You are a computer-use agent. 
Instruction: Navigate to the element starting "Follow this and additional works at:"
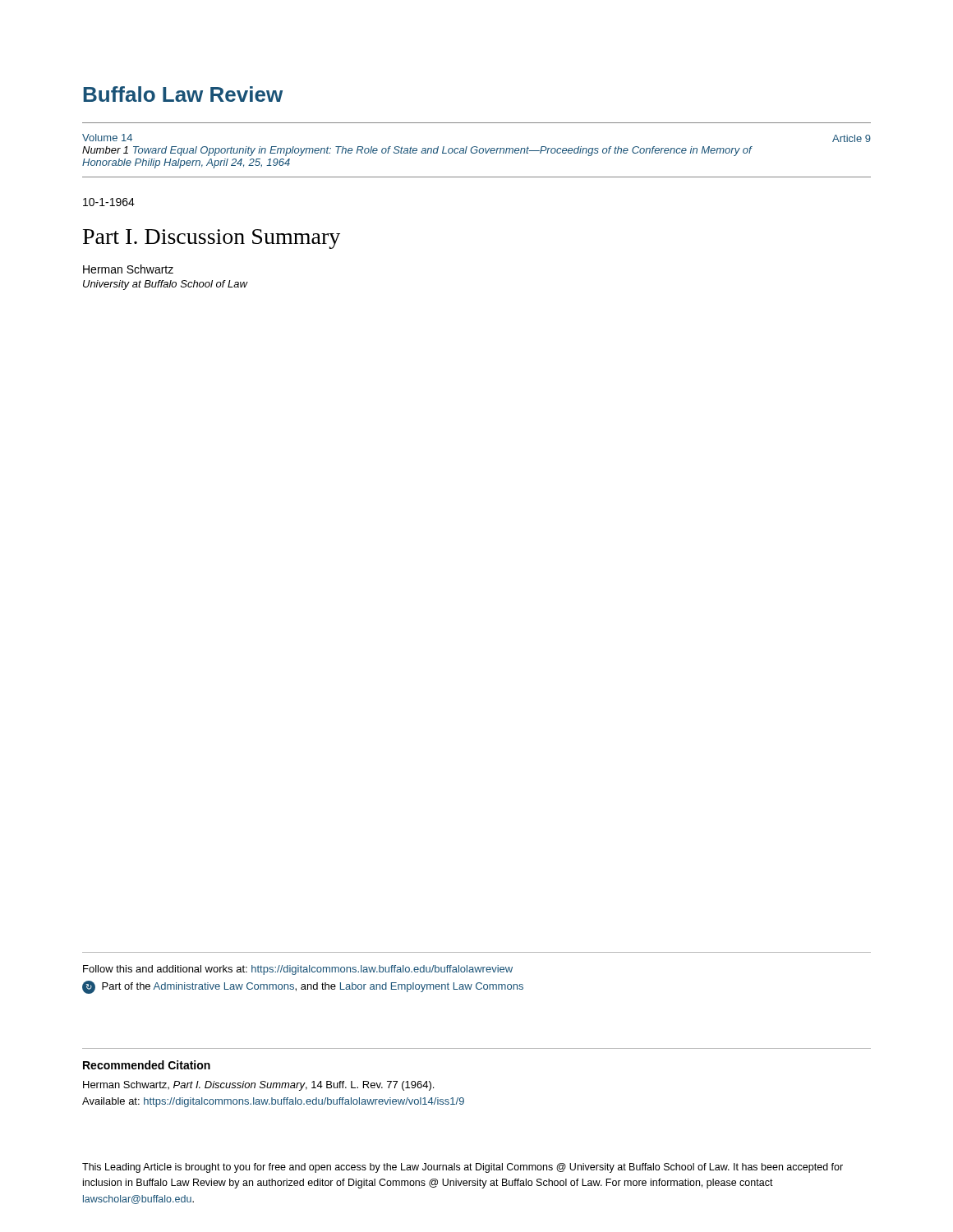297,969
